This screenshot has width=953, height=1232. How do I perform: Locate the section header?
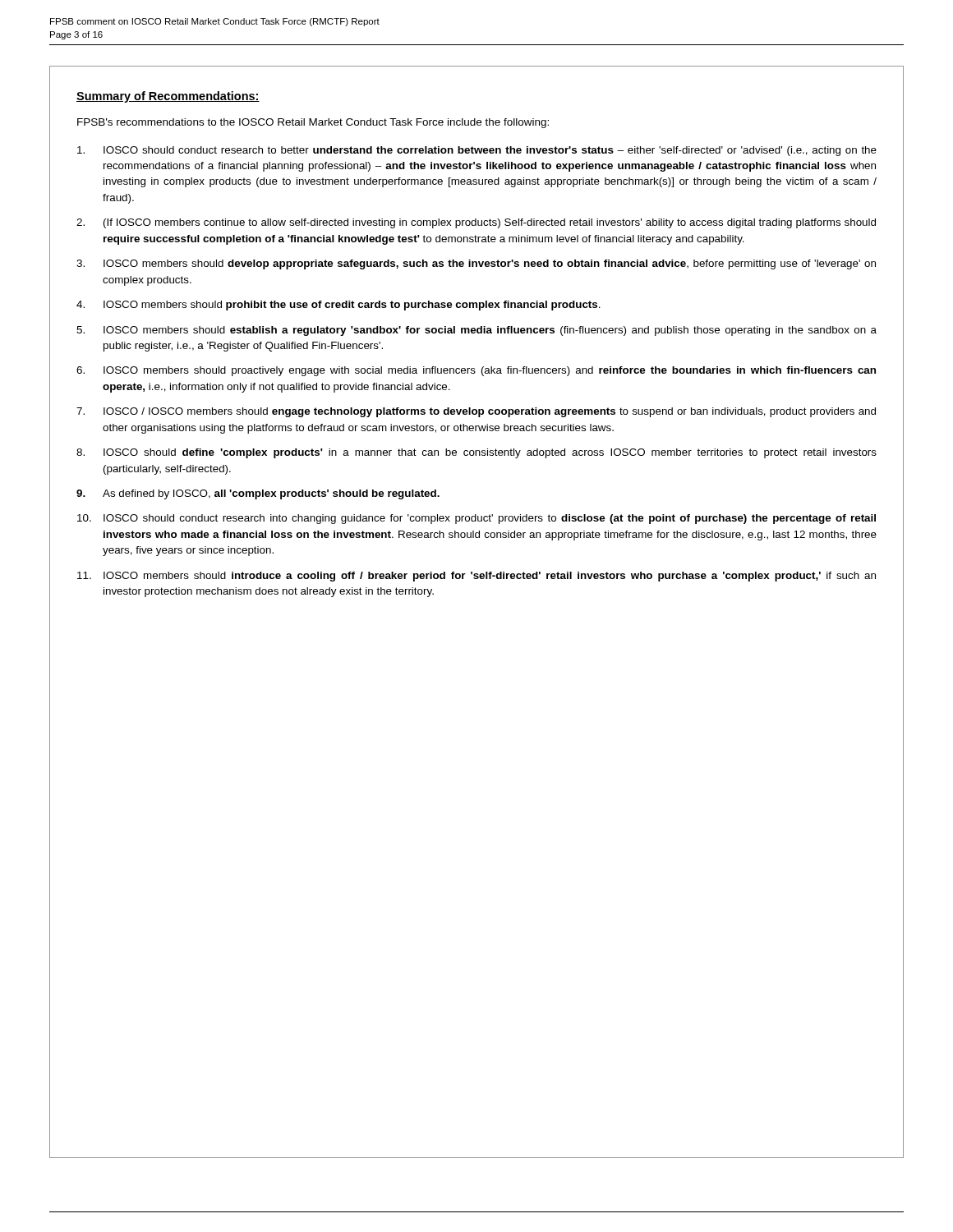pyautogui.click(x=168, y=96)
